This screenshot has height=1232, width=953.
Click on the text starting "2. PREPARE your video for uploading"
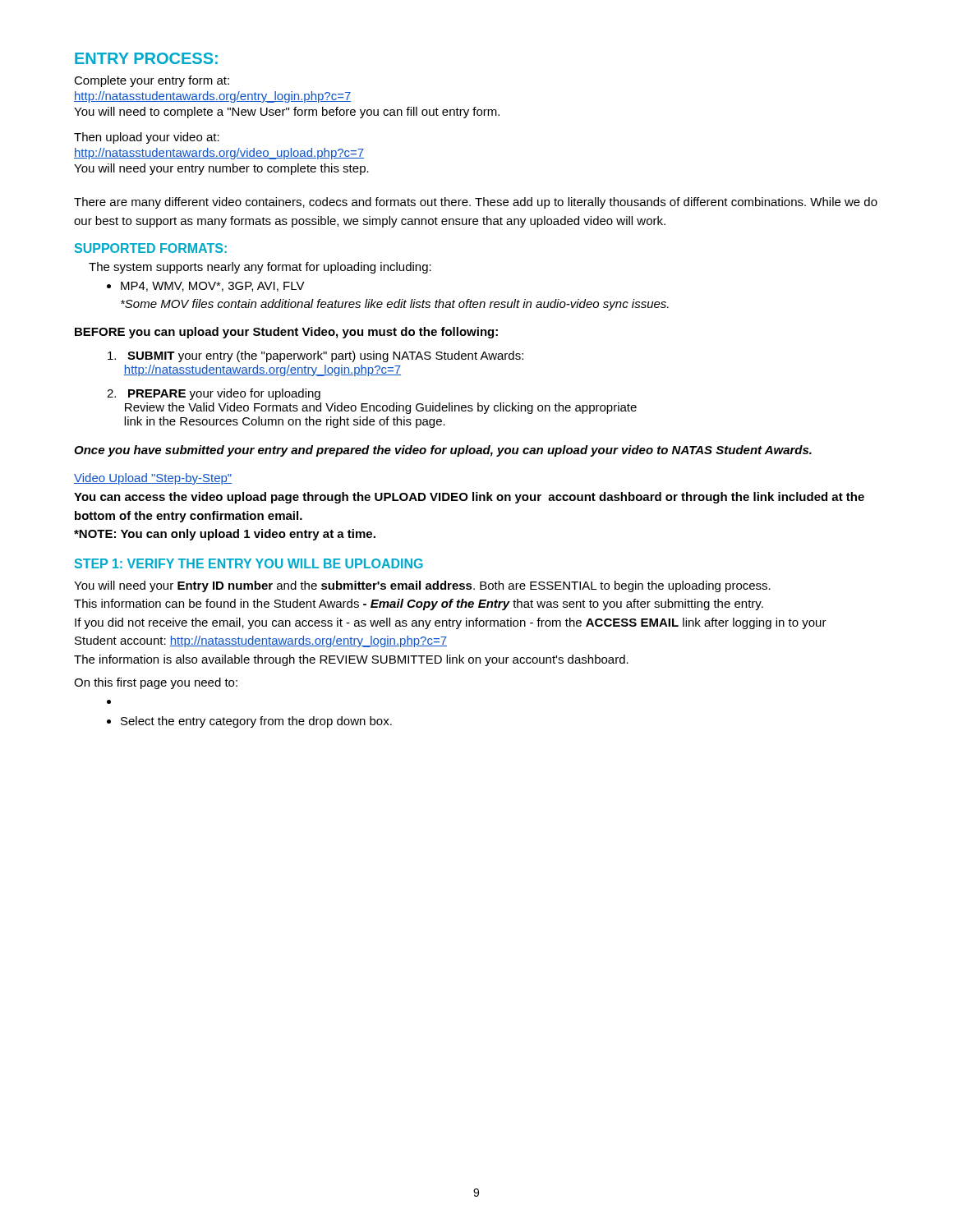pos(372,407)
